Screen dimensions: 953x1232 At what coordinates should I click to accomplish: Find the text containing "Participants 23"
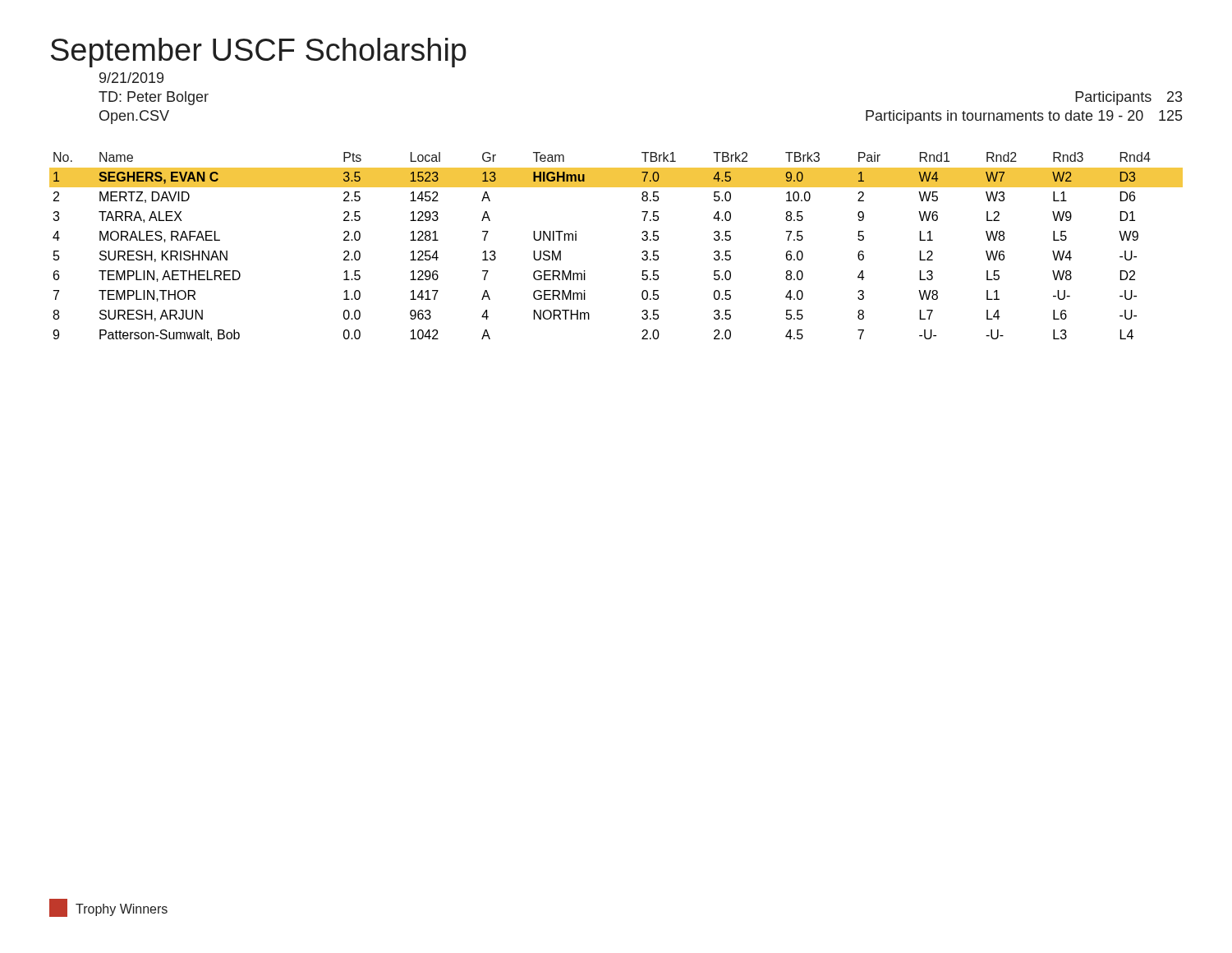[x=1129, y=97]
